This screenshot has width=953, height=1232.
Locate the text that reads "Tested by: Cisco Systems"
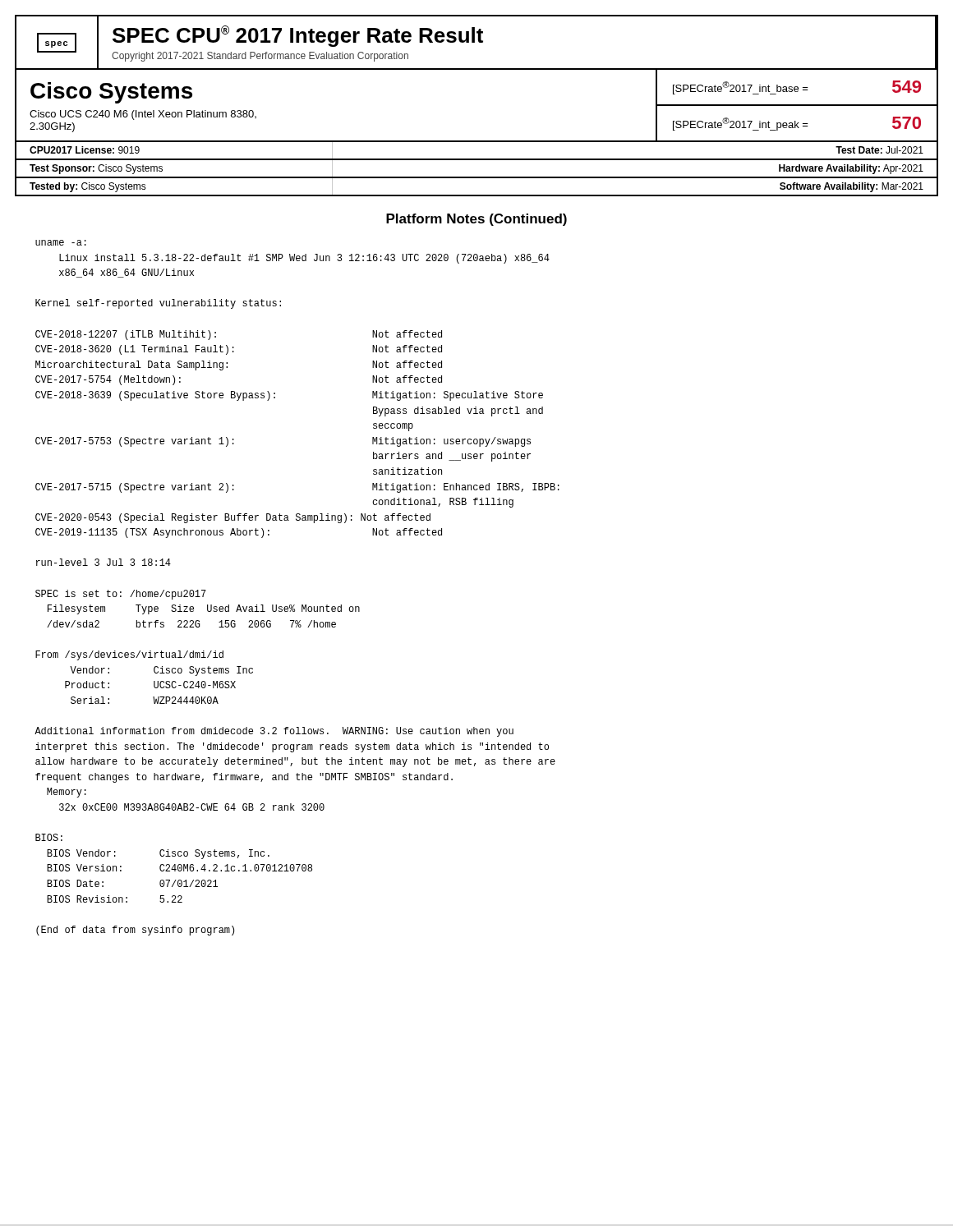(88, 186)
